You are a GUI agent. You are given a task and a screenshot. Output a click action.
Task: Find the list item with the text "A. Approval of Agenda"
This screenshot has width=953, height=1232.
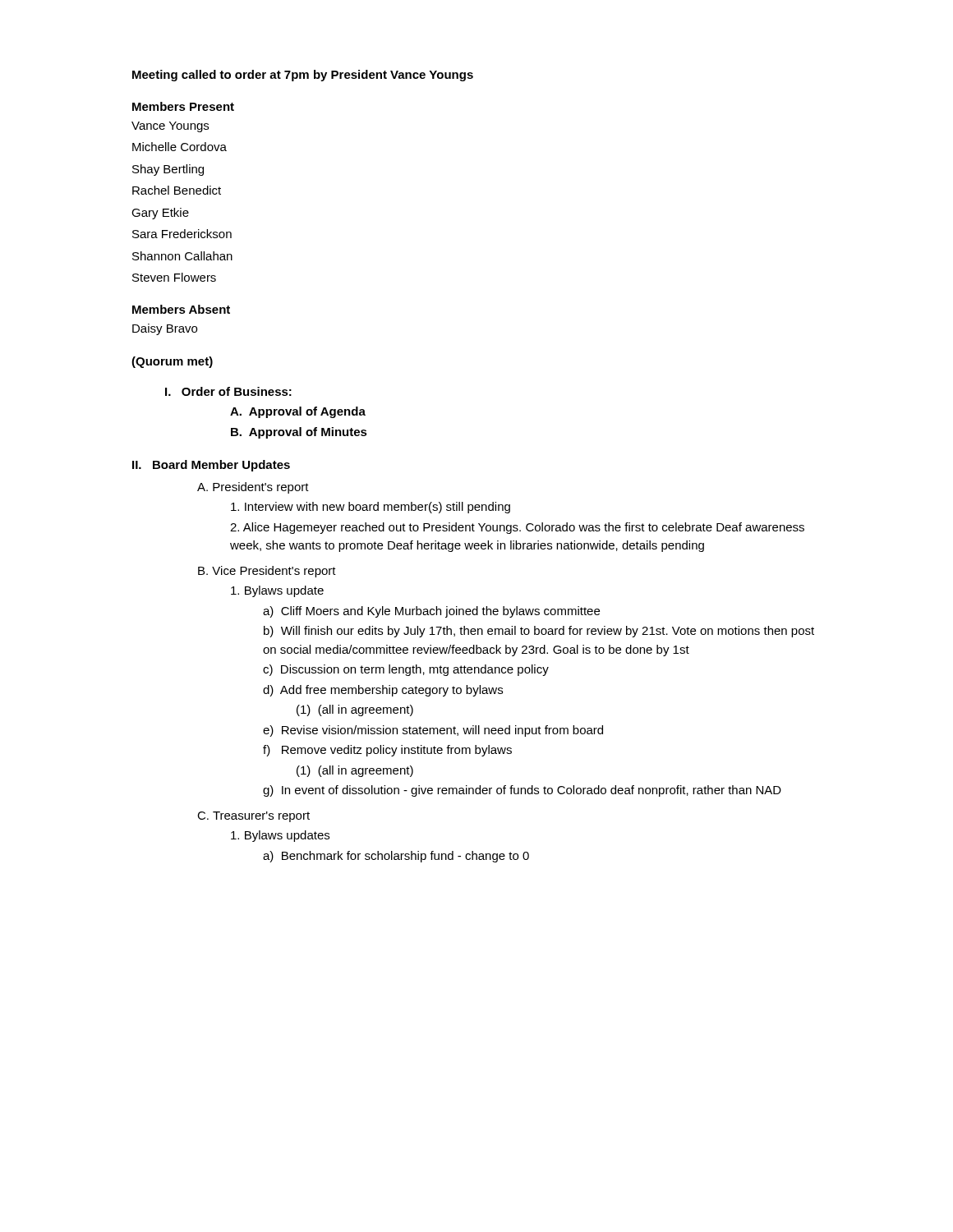298,411
